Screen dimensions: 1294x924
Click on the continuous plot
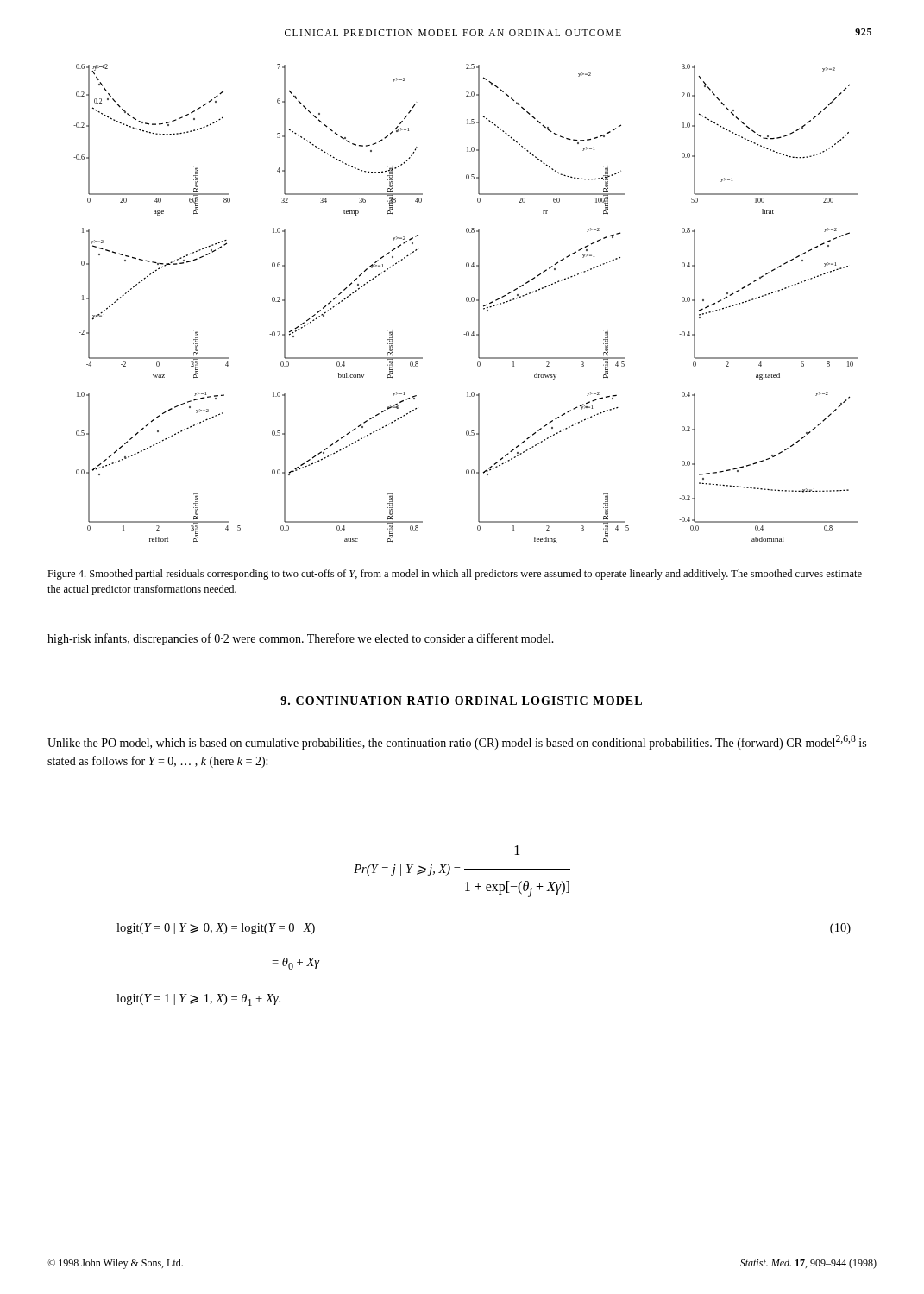462,308
